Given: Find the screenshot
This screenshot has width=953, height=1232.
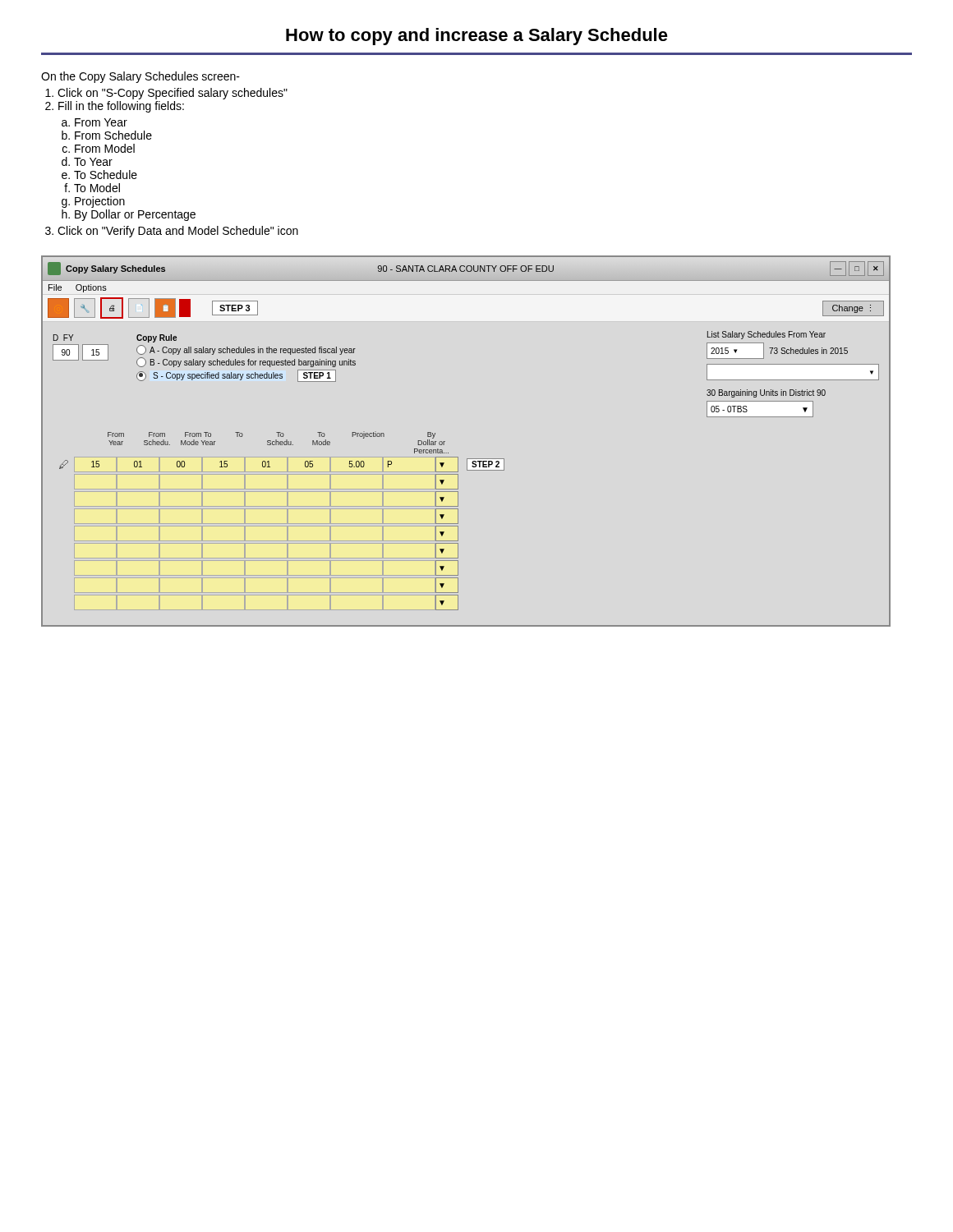Looking at the screenshot, I should pos(476,441).
